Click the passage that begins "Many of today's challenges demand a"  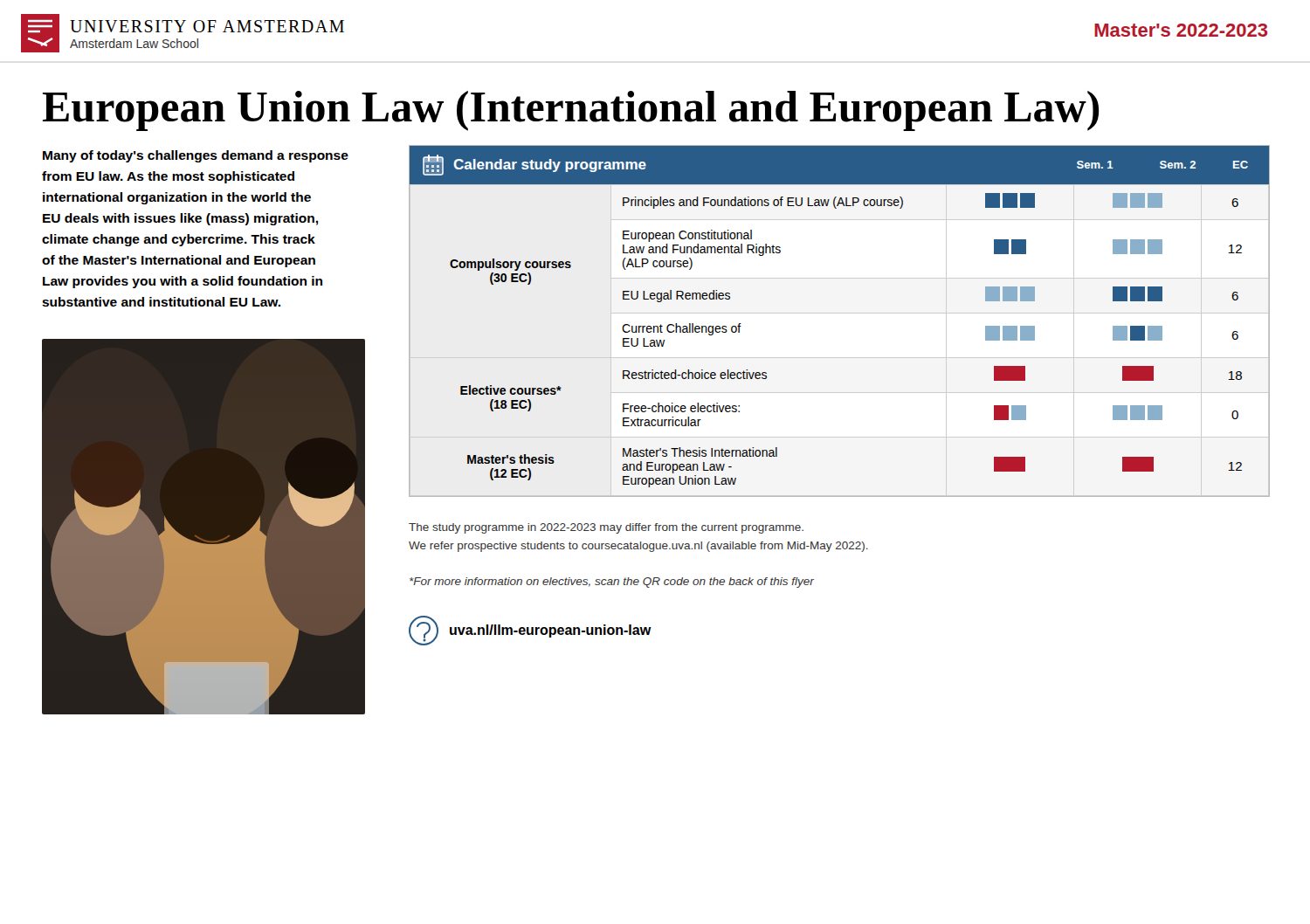[x=195, y=228]
